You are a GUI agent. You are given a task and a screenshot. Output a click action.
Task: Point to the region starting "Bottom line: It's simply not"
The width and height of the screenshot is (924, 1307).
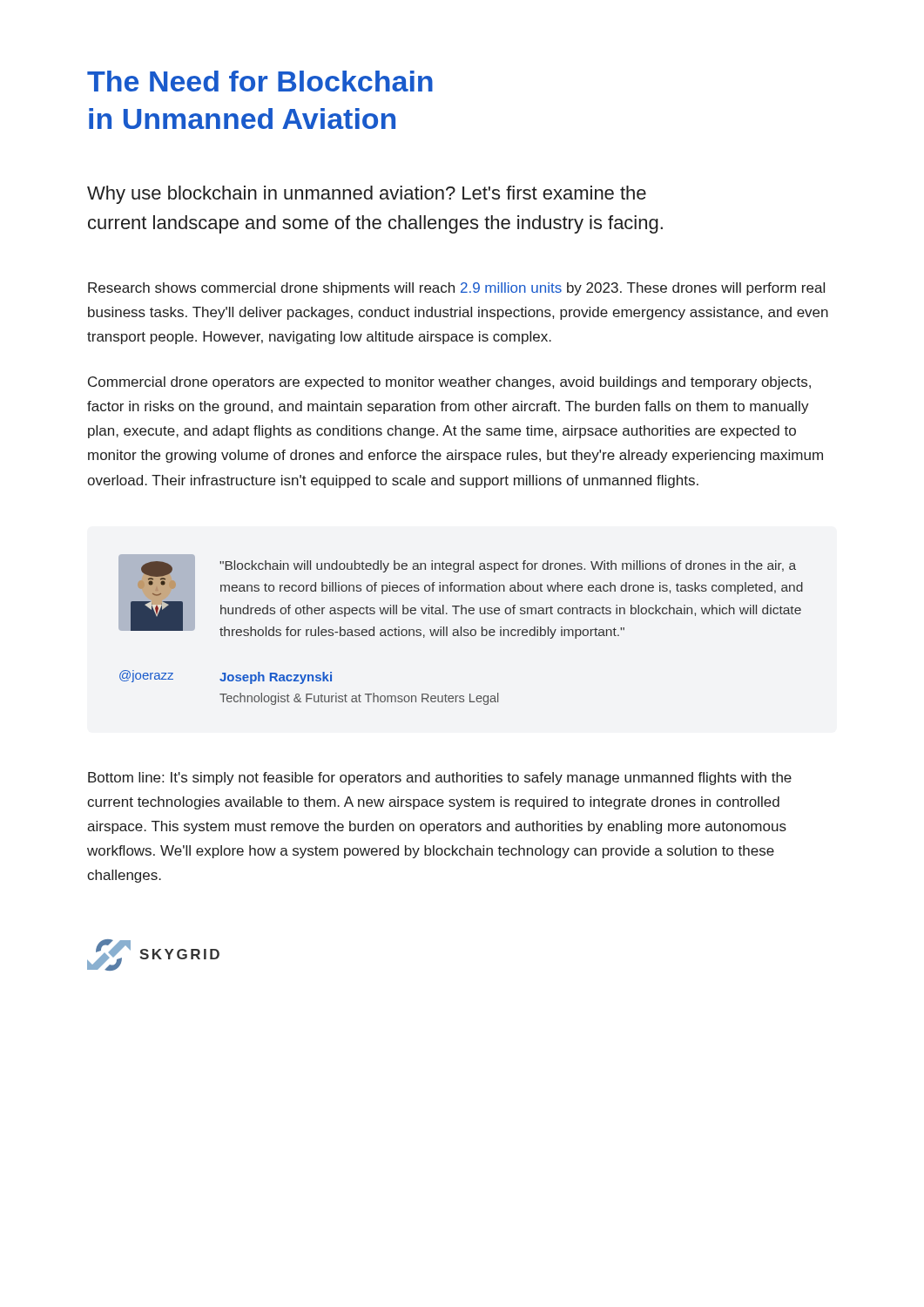(x=440, y=827)
